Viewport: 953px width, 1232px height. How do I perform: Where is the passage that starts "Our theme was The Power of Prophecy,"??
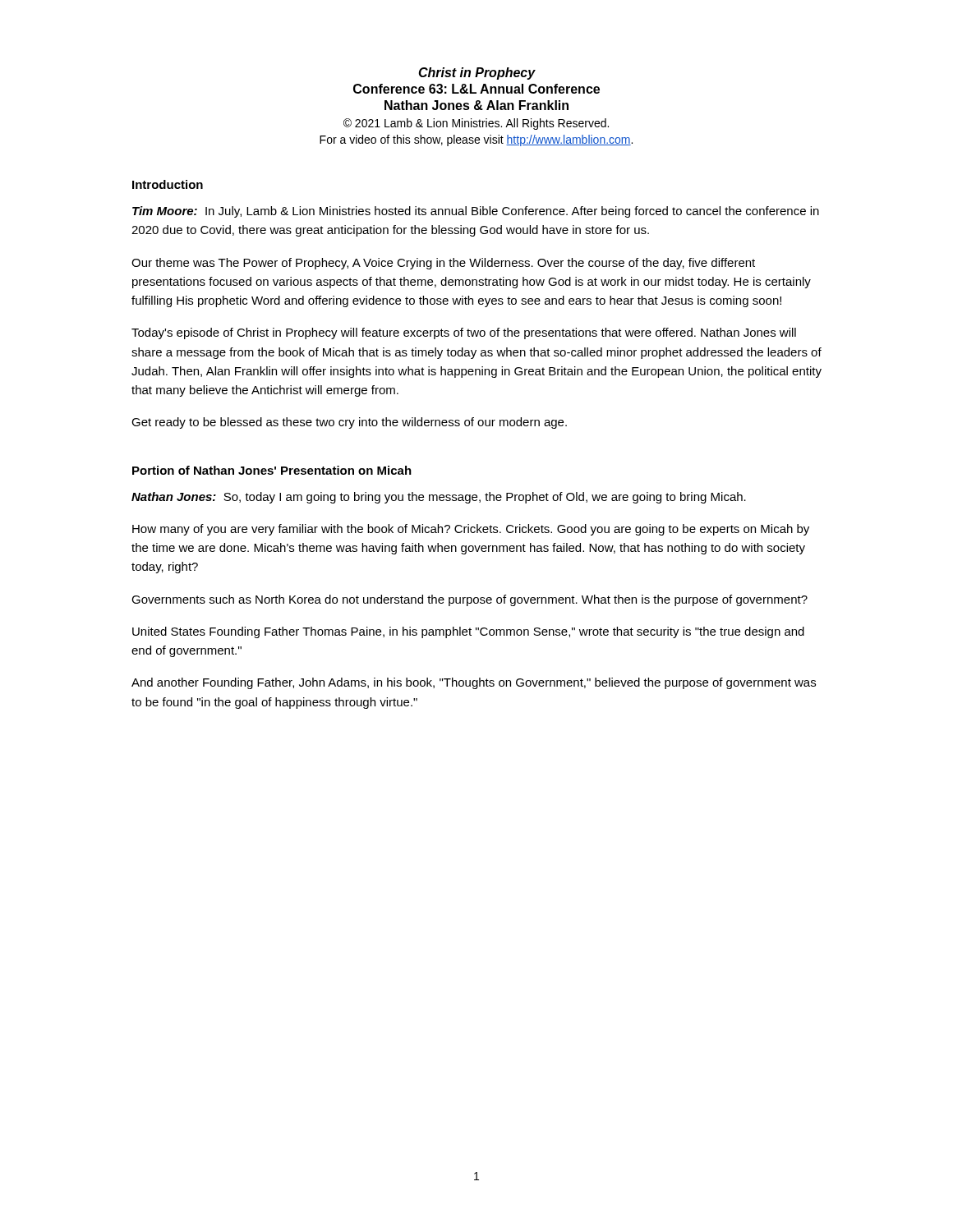[471, 281]
